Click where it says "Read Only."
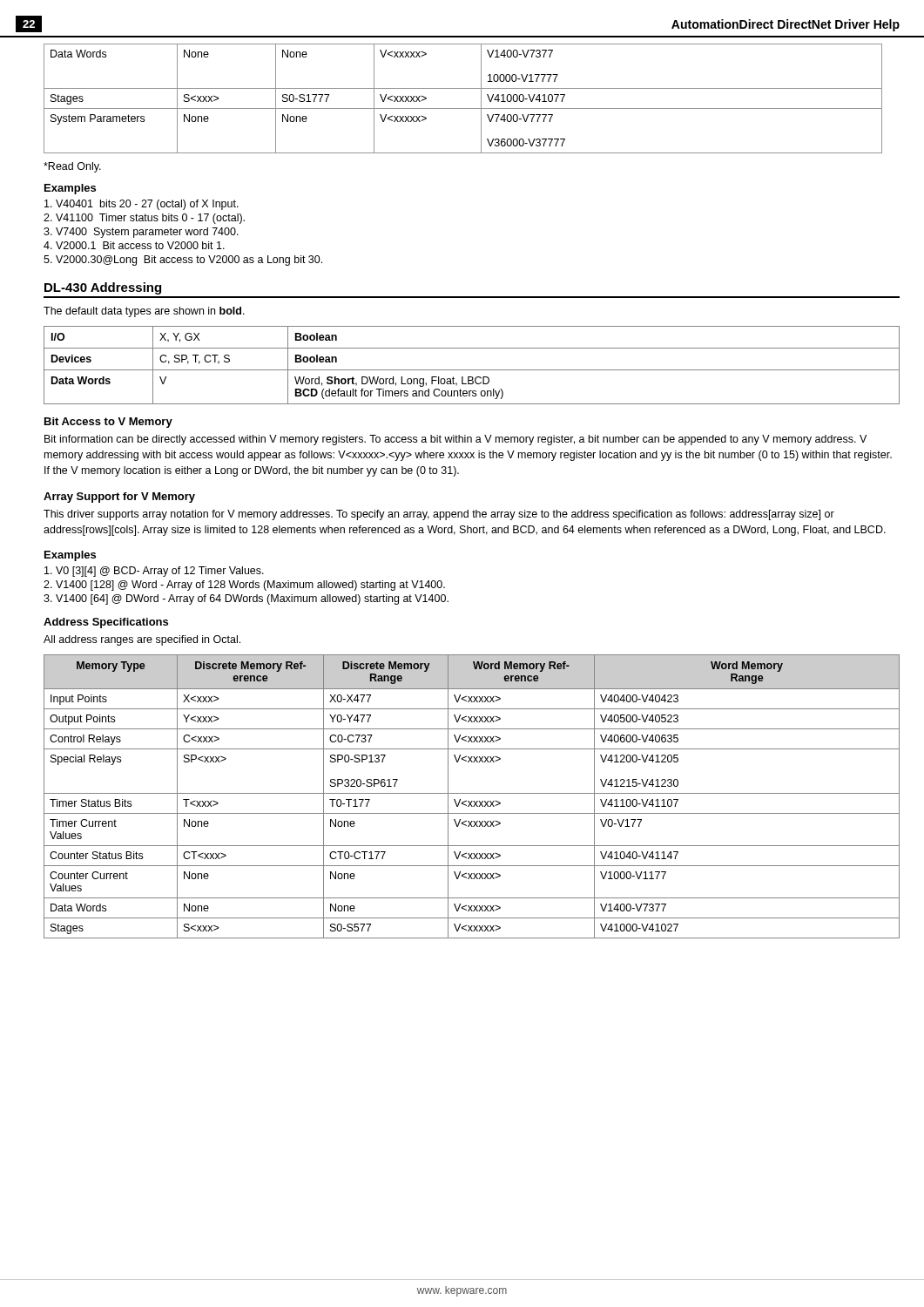Viewport: 924px width, 1307px height. point(72,166)
